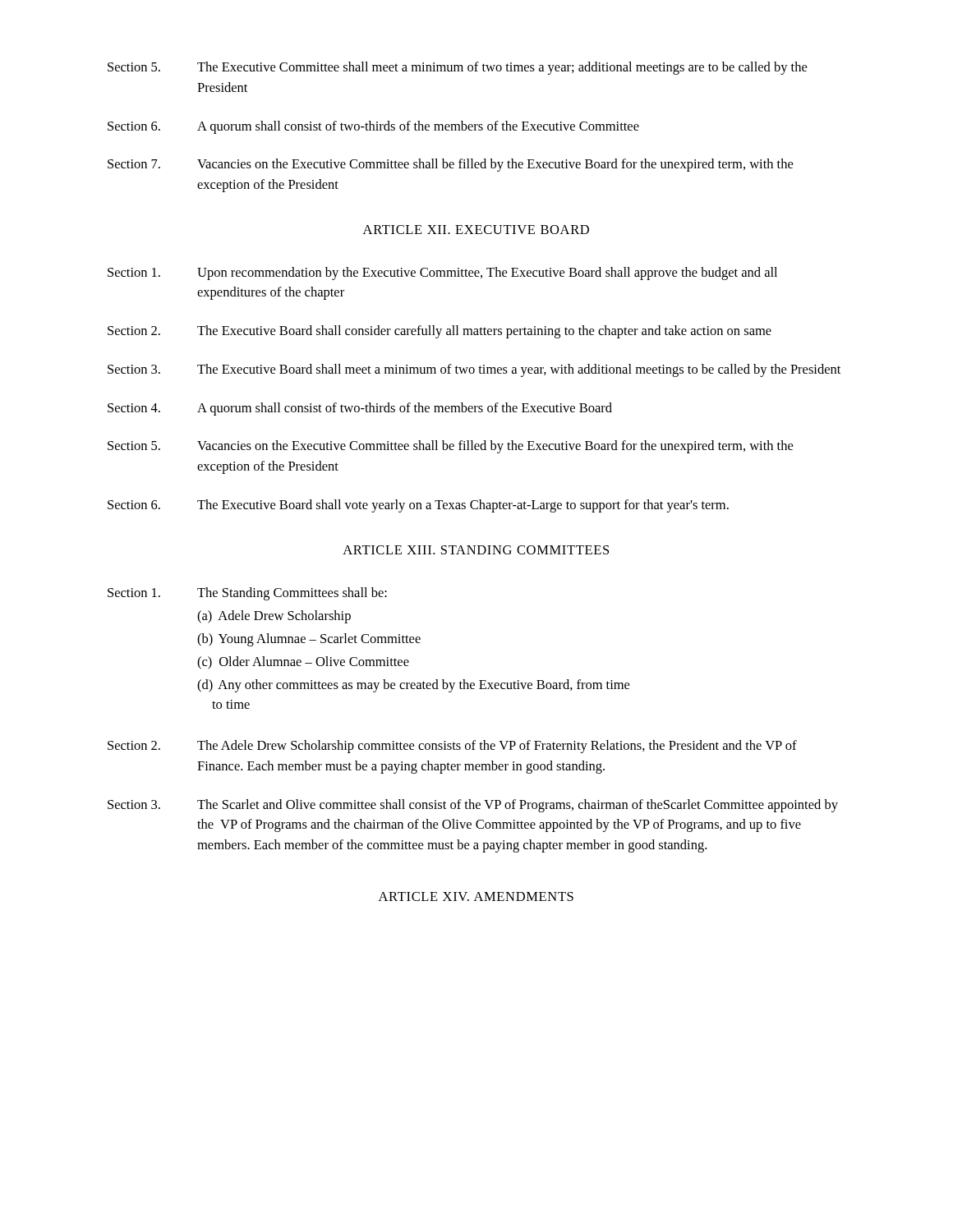This screenshot has width=953, height=1232.
Task: Click the passage that begins "Section 5. The Executive Committee shall meet"
Action: 476,78
